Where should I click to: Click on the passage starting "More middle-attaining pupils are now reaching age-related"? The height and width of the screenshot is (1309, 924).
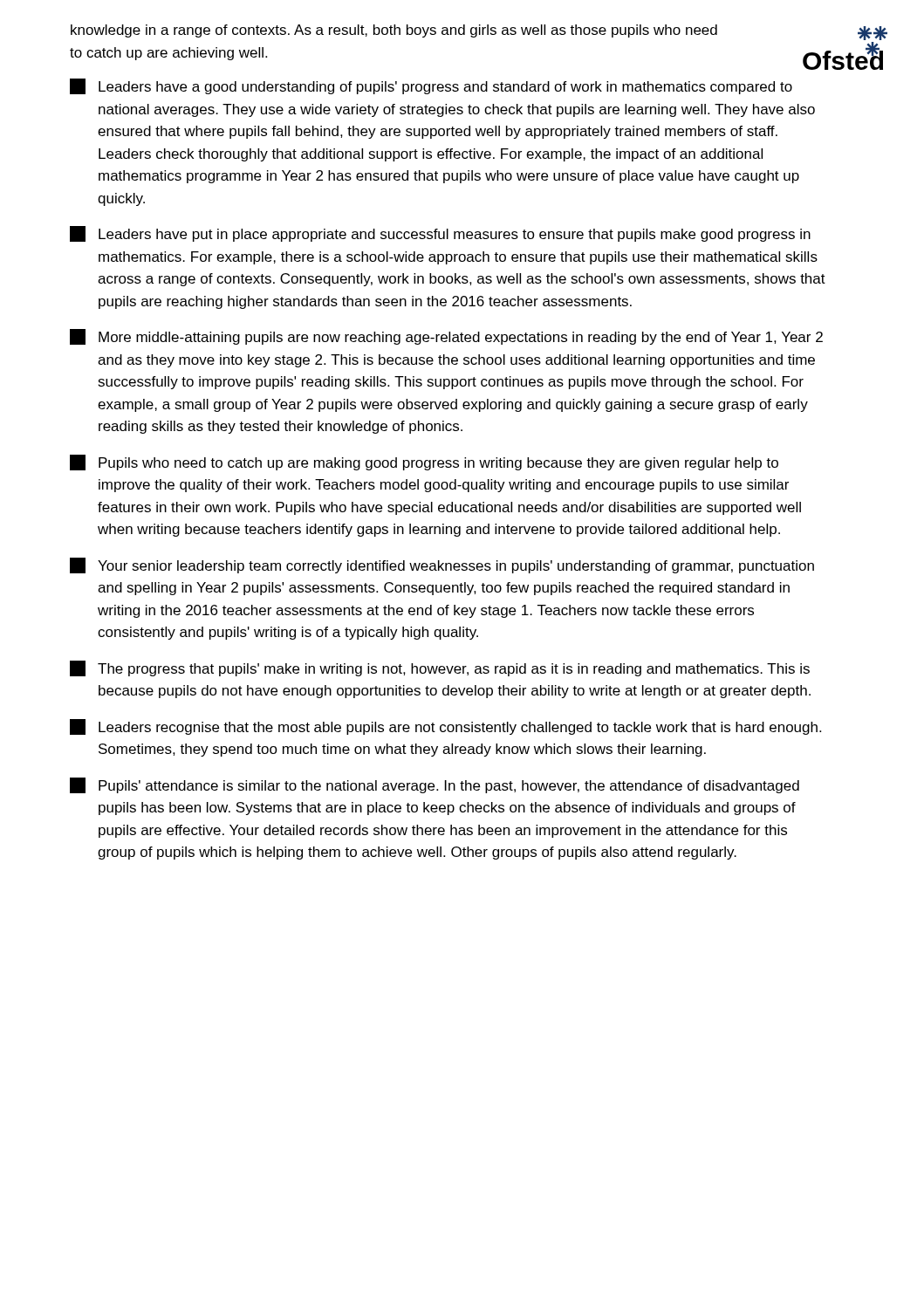(x=449, y=382)
